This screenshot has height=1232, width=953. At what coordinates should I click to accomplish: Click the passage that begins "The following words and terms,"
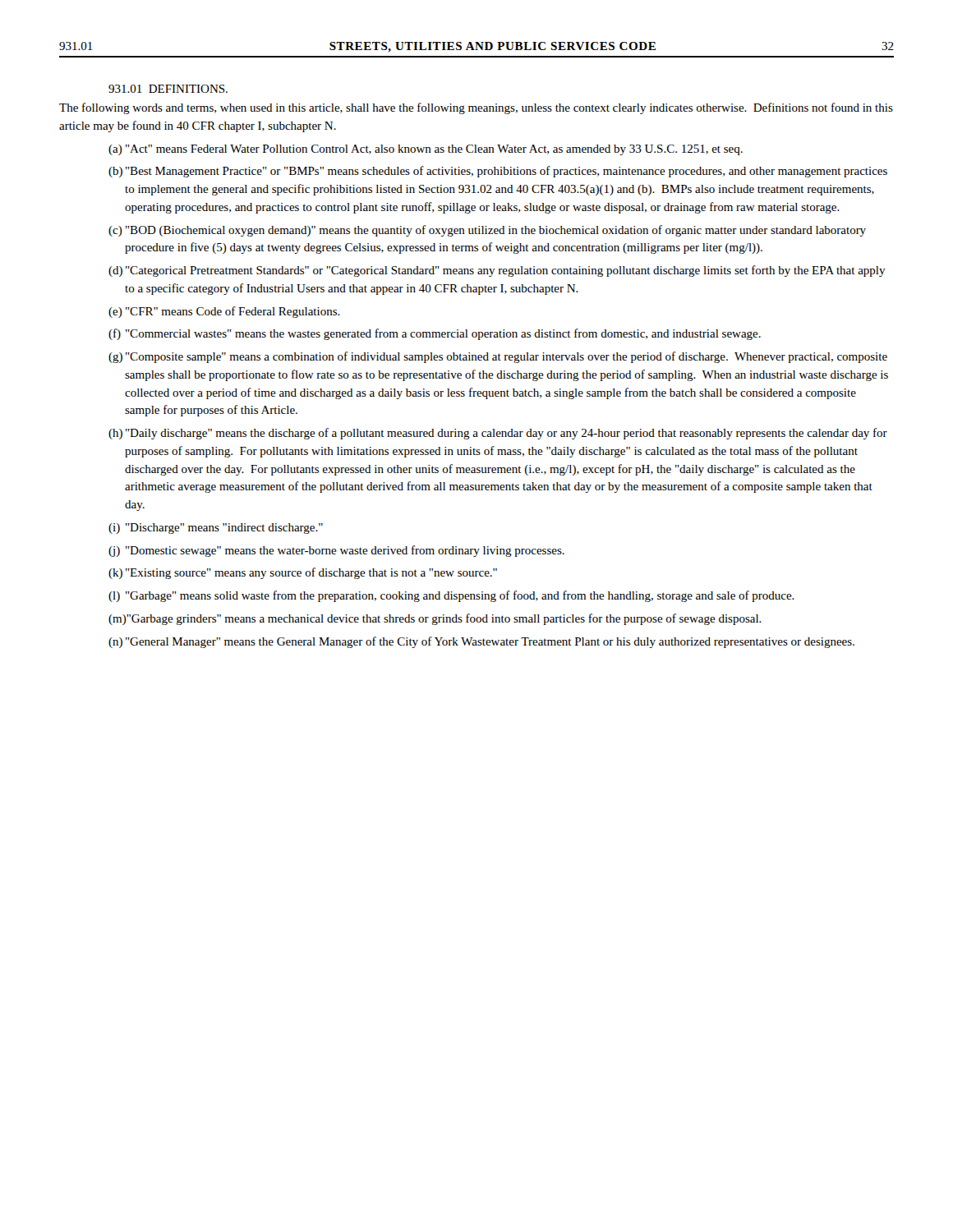point(476,117)
